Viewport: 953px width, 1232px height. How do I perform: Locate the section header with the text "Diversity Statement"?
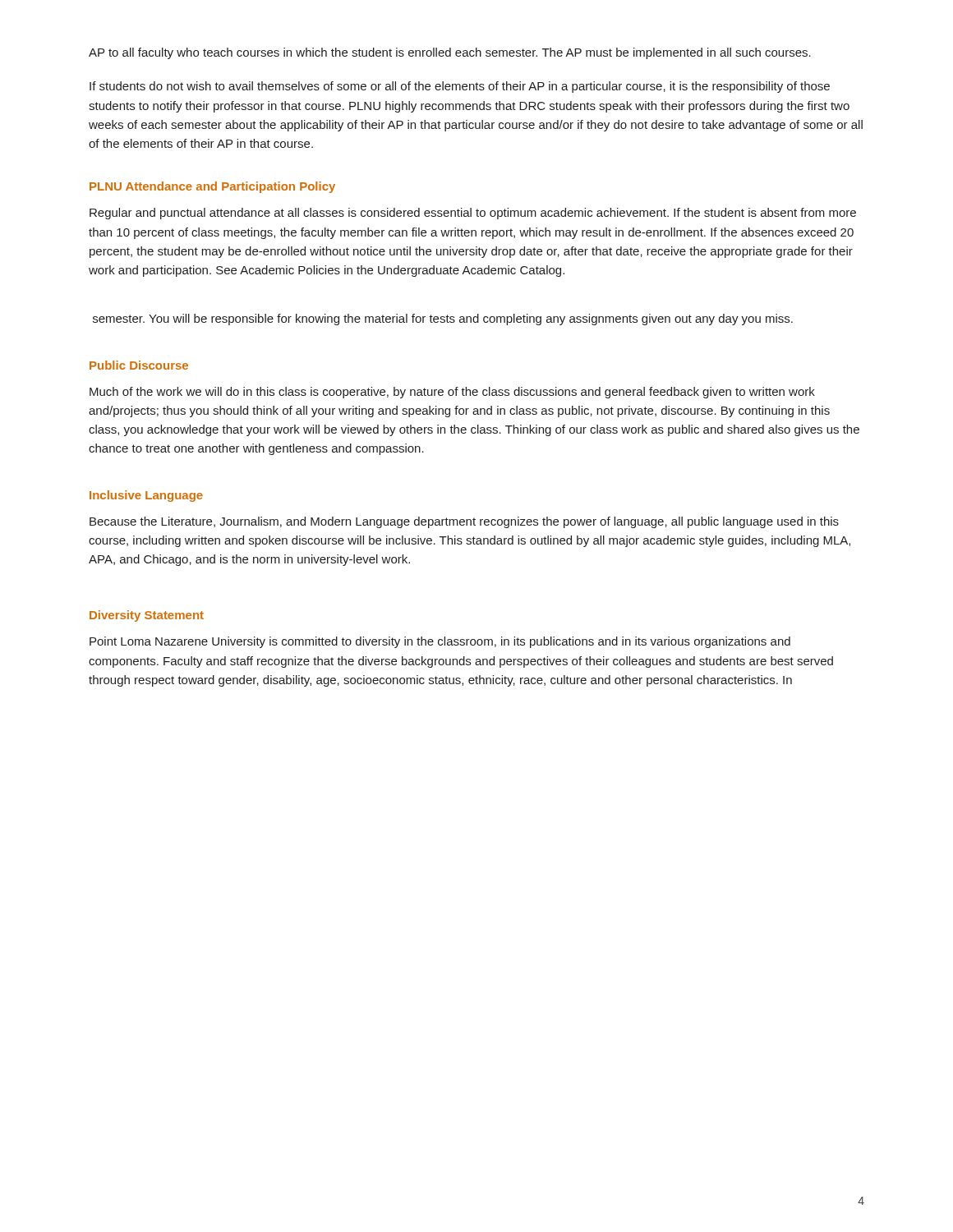click(x=146, y=615)
